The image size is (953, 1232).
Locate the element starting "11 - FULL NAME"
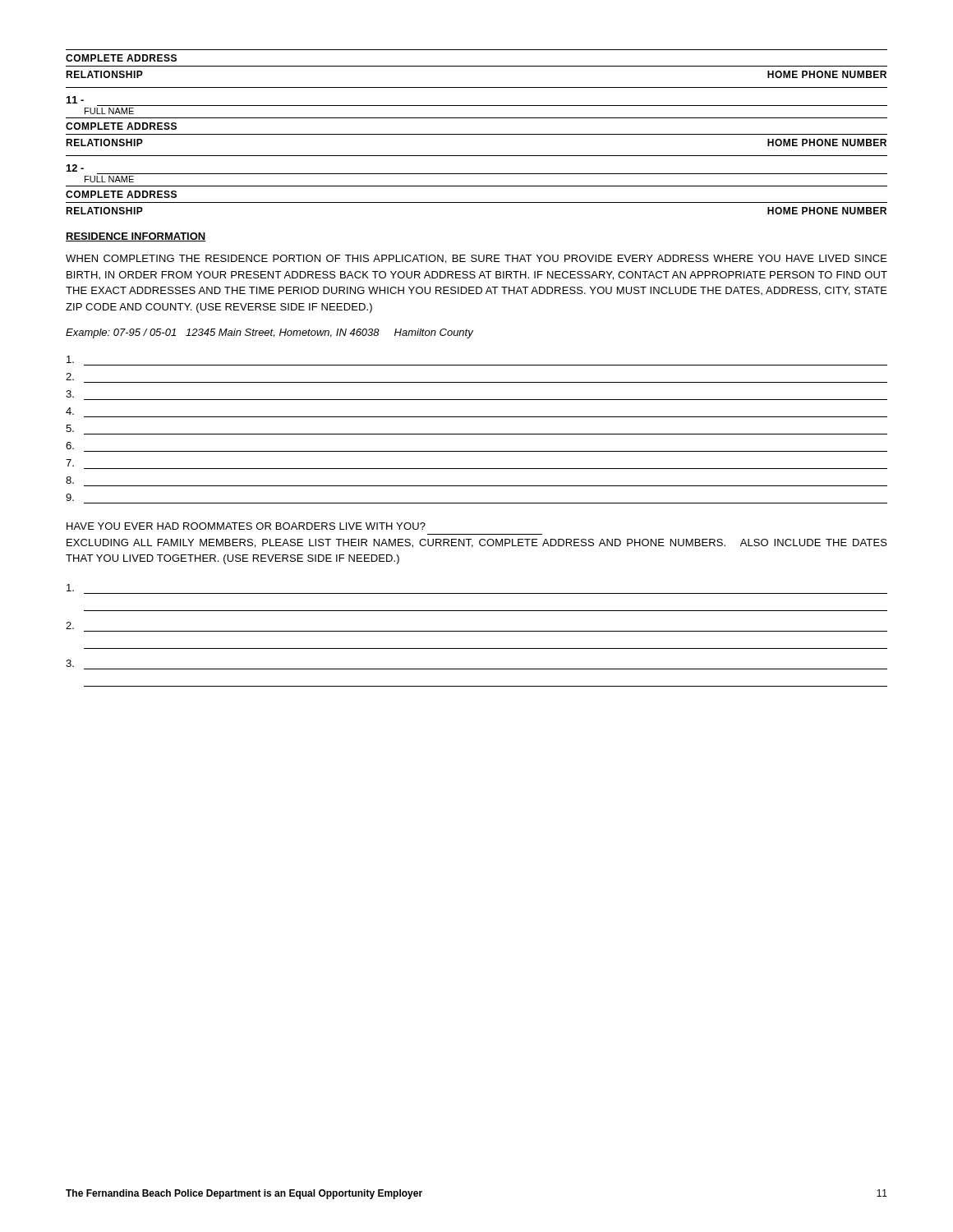pos(476,101)
